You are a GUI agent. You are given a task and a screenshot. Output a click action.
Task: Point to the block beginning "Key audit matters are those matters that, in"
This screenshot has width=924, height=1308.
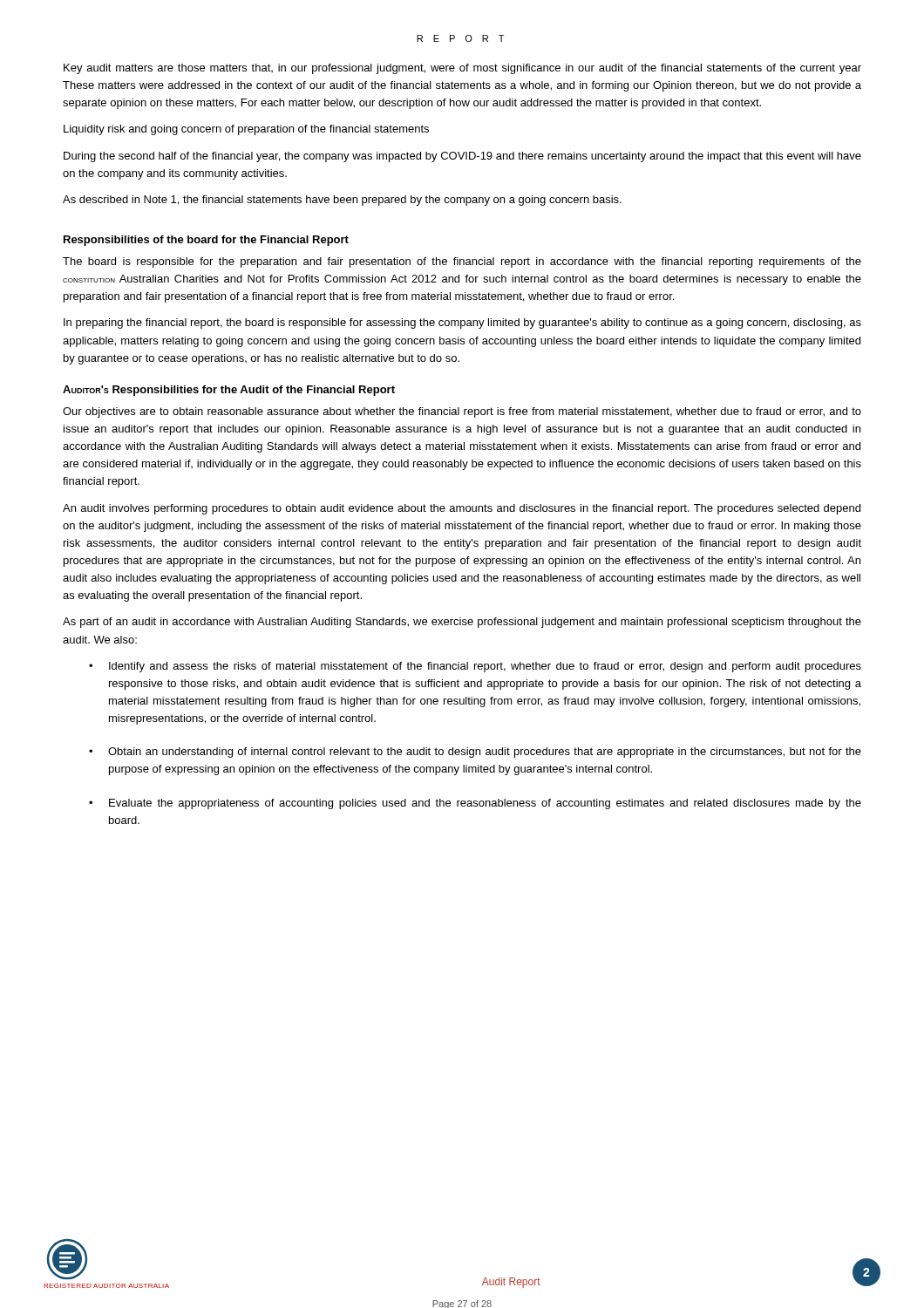click(x=462, y=85)
